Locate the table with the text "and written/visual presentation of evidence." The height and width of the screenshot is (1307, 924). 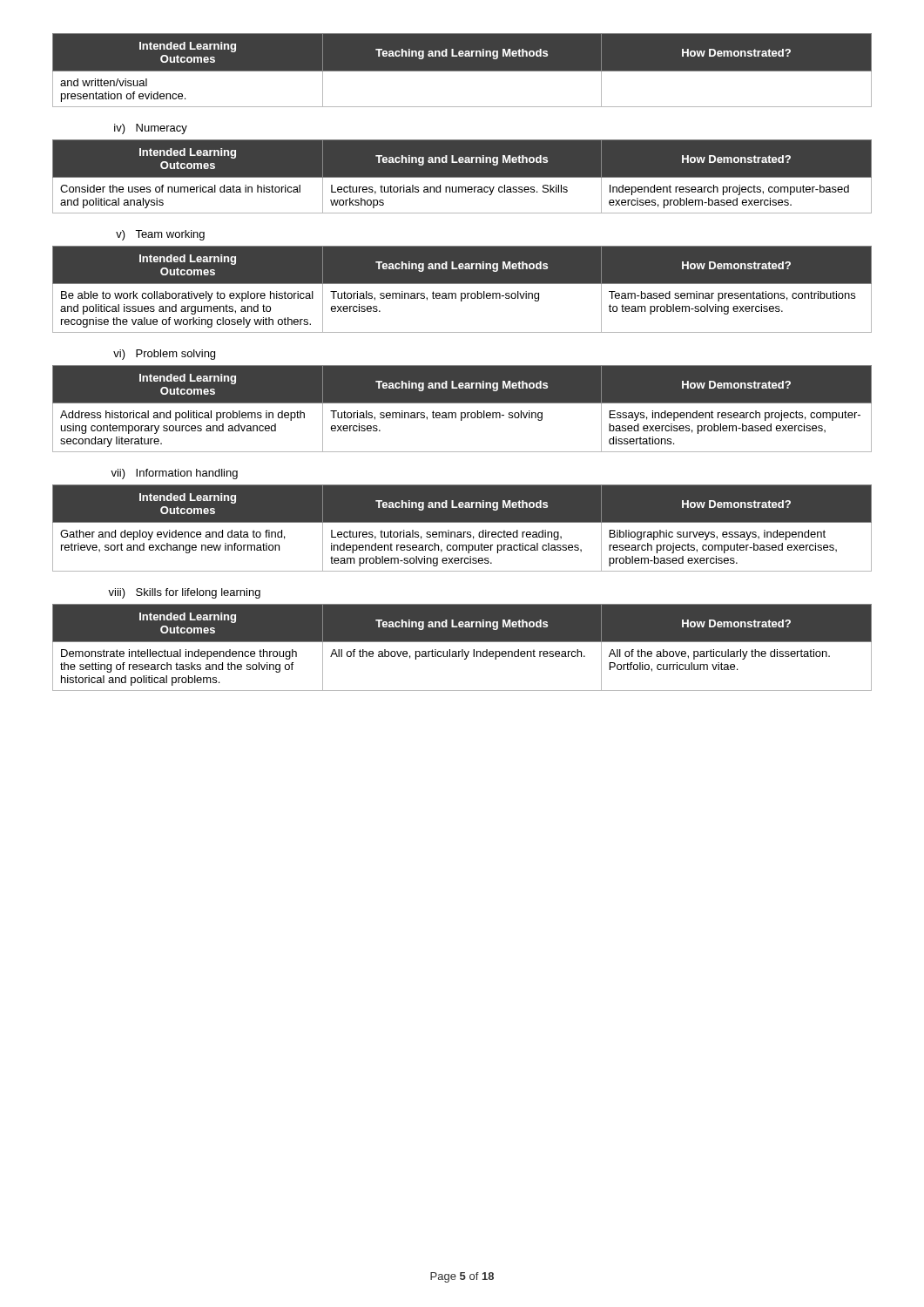click(462, 70)
